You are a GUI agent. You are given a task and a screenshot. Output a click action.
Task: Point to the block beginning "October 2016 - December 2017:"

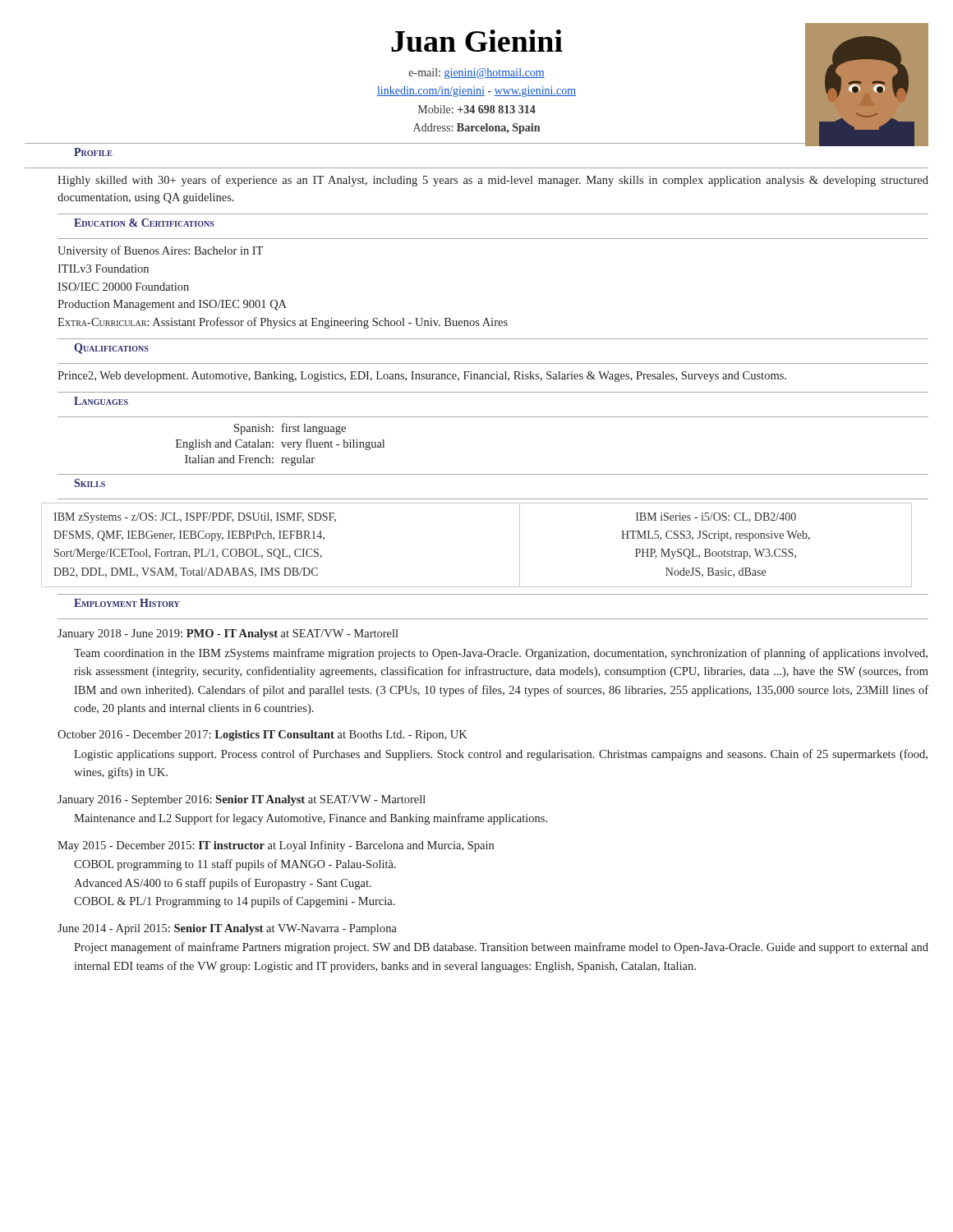(493, 754)
